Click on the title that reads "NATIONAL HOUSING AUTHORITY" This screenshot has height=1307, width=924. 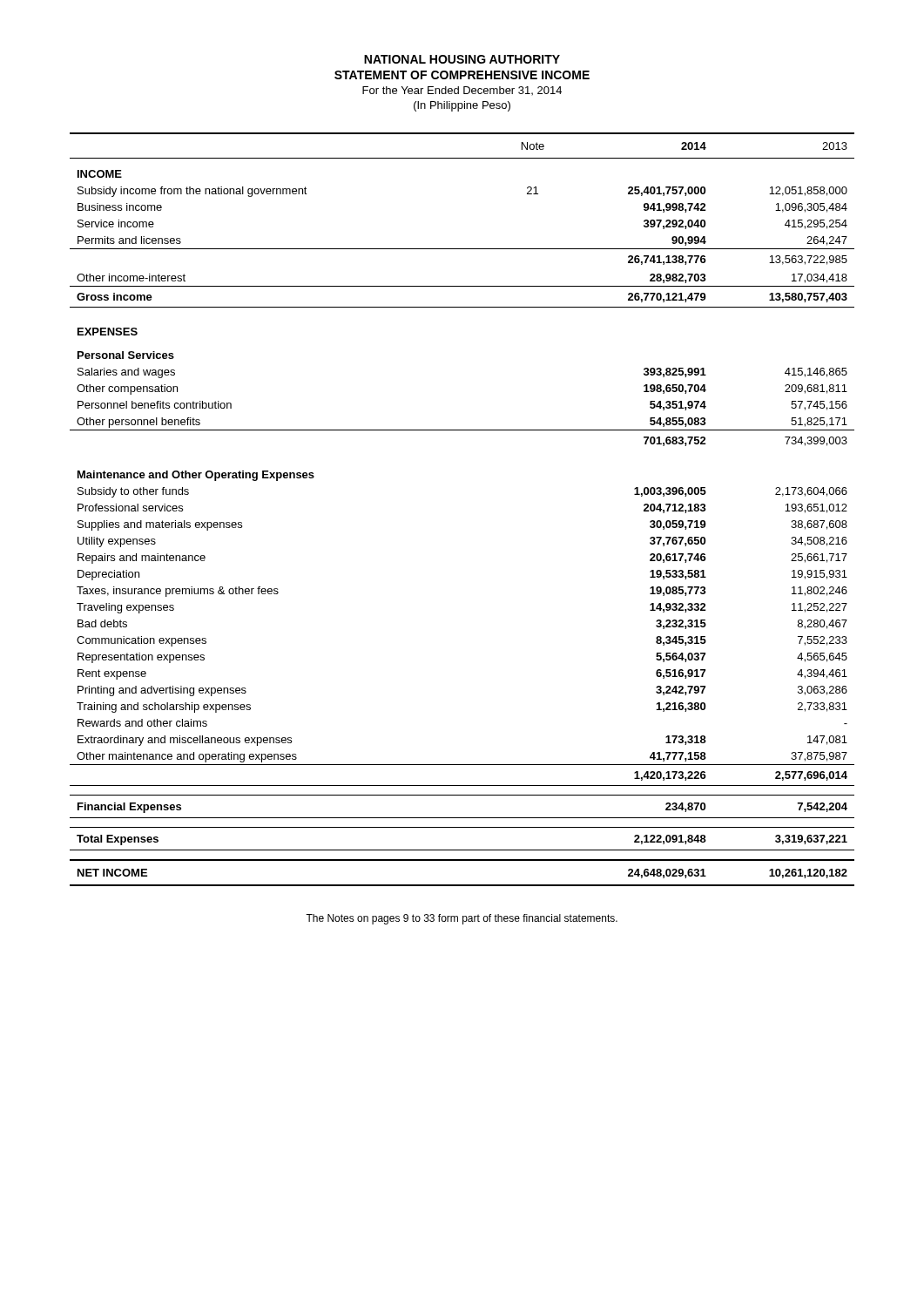(462, 59)
